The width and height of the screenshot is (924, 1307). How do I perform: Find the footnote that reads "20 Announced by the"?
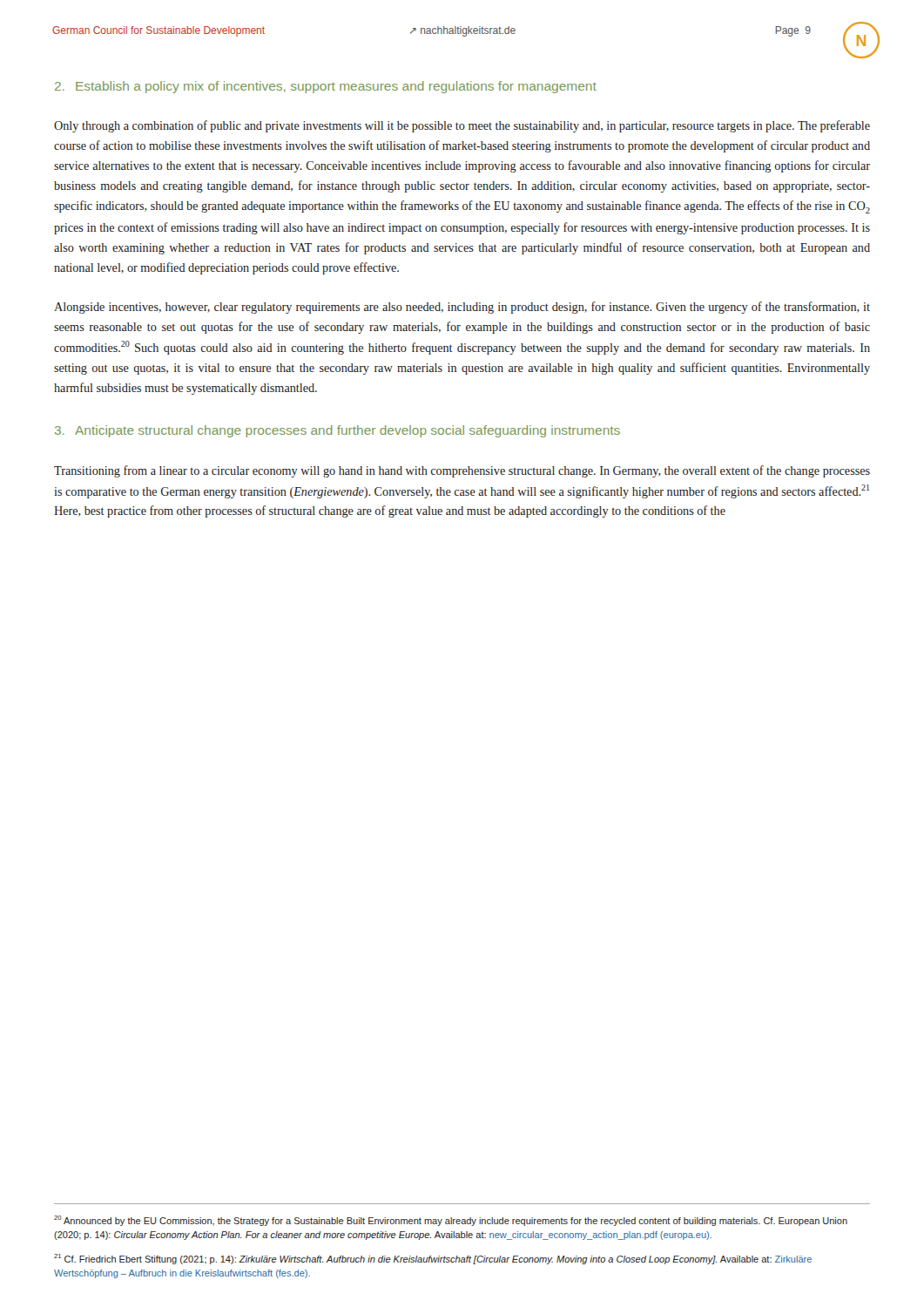click(x=451, y=1227)
